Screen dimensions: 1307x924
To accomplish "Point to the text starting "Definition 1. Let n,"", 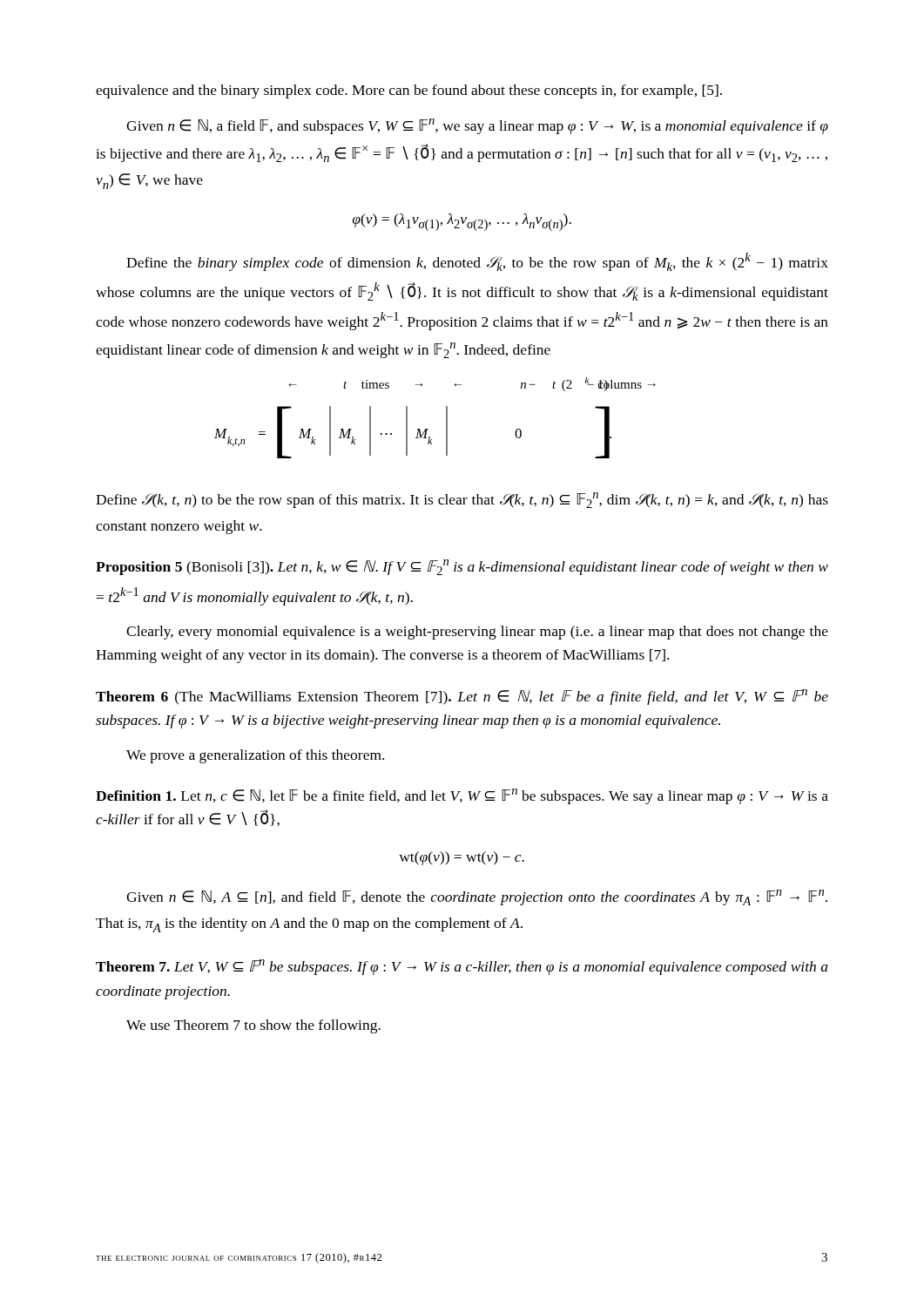I will [462, 806].
